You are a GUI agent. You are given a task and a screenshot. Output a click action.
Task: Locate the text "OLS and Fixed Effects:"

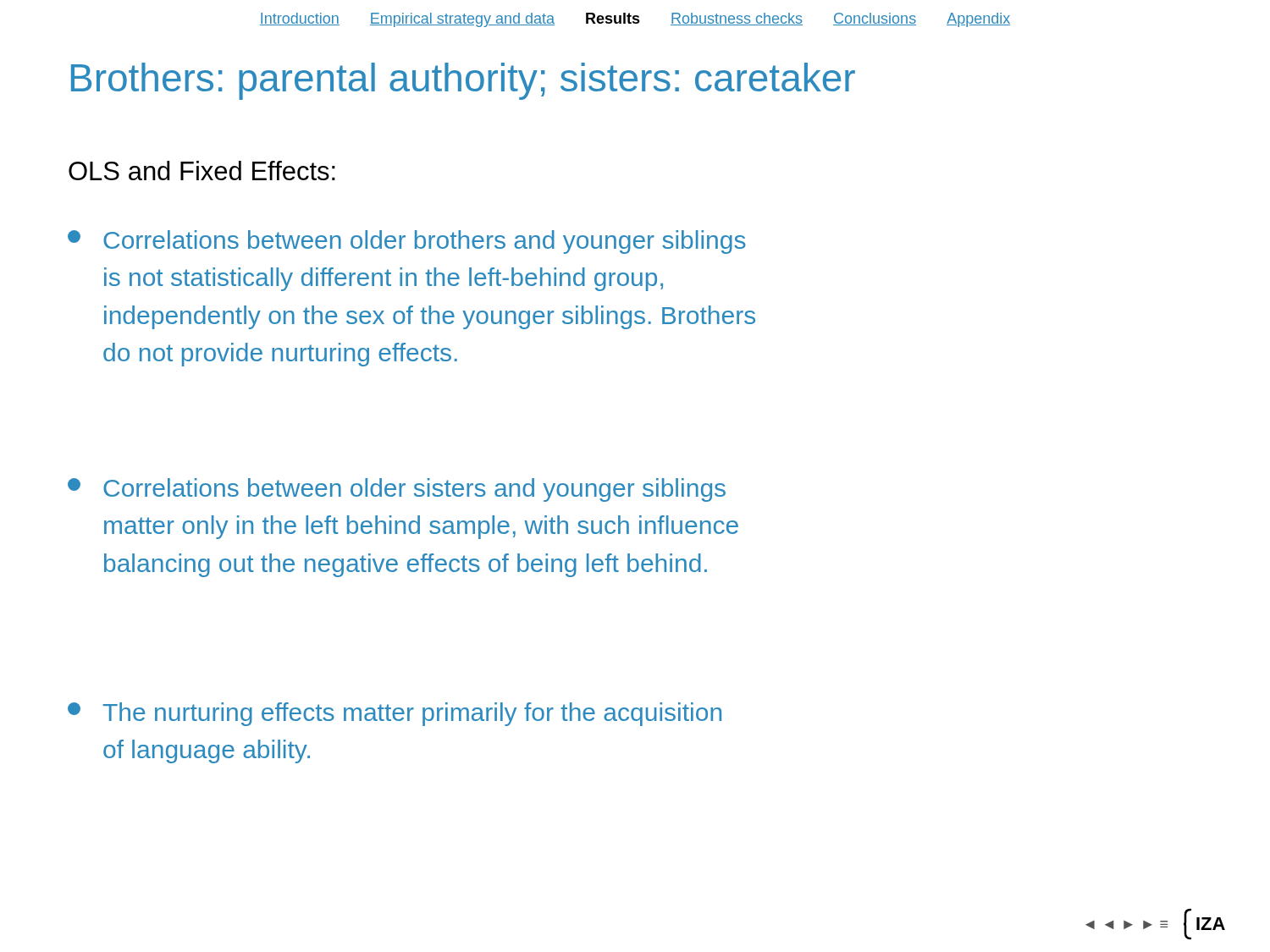[x=202, y=171]
